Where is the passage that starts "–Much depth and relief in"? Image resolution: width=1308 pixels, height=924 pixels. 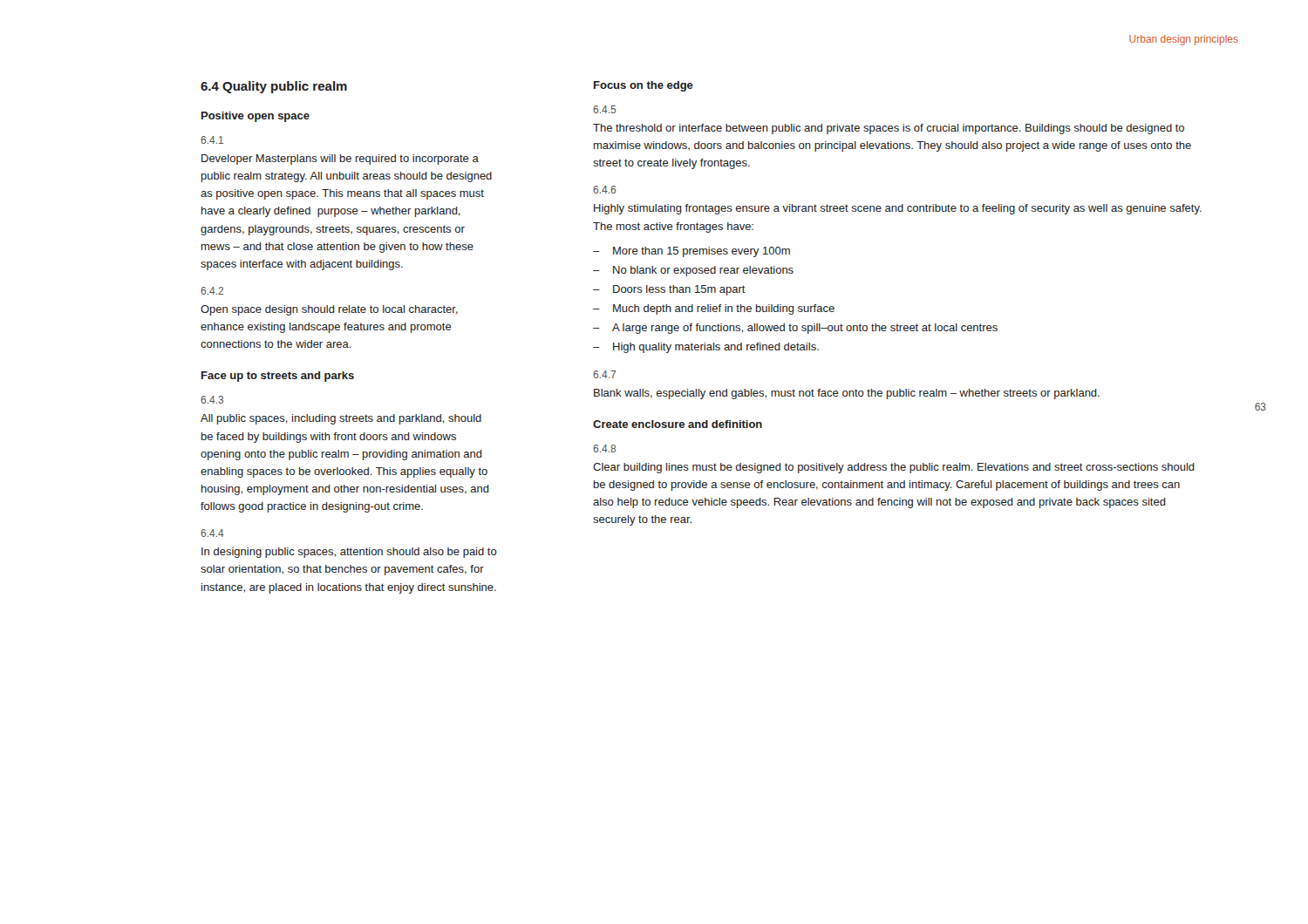coord(714,309)
